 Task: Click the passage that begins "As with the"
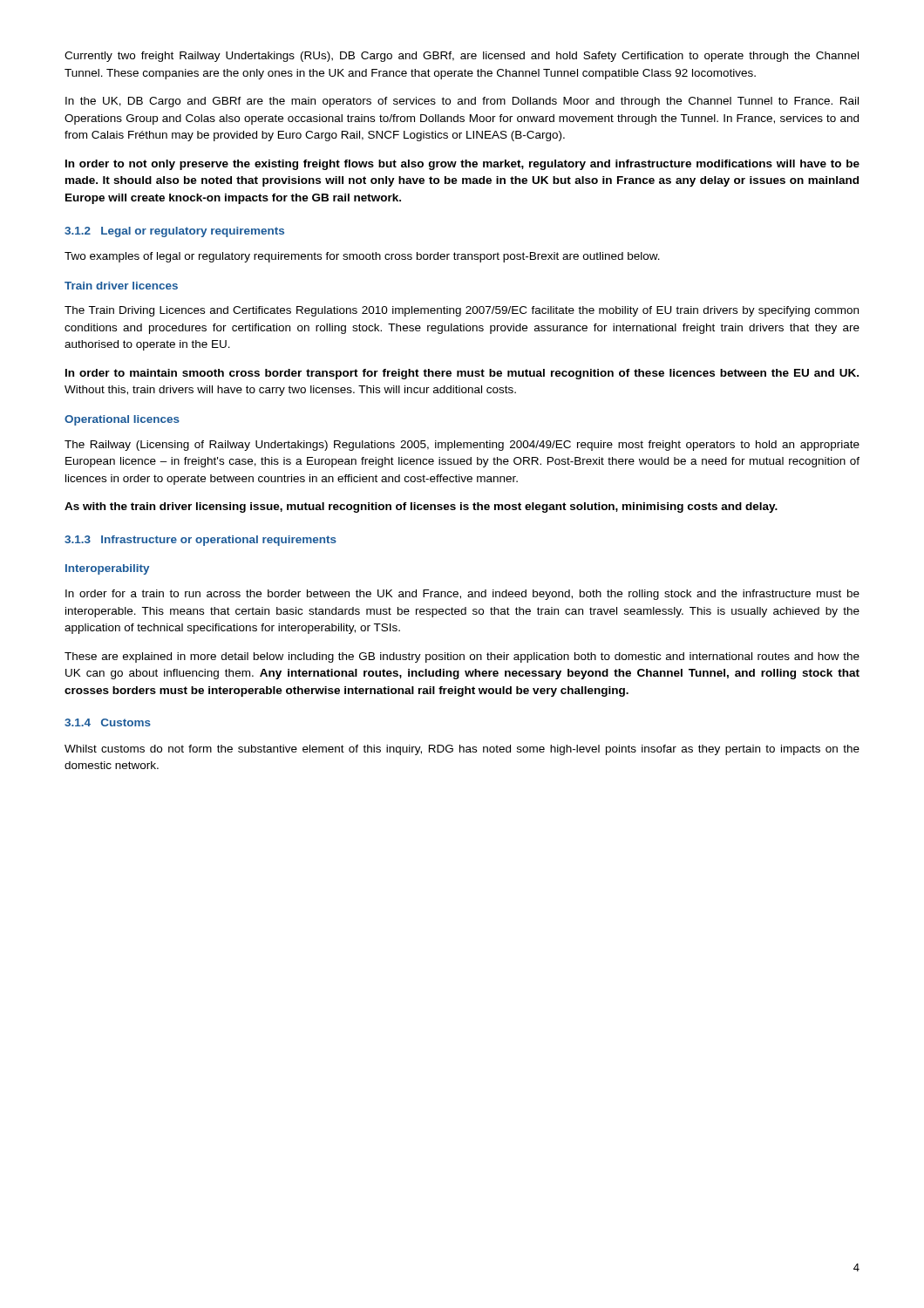tap(421, 506)
